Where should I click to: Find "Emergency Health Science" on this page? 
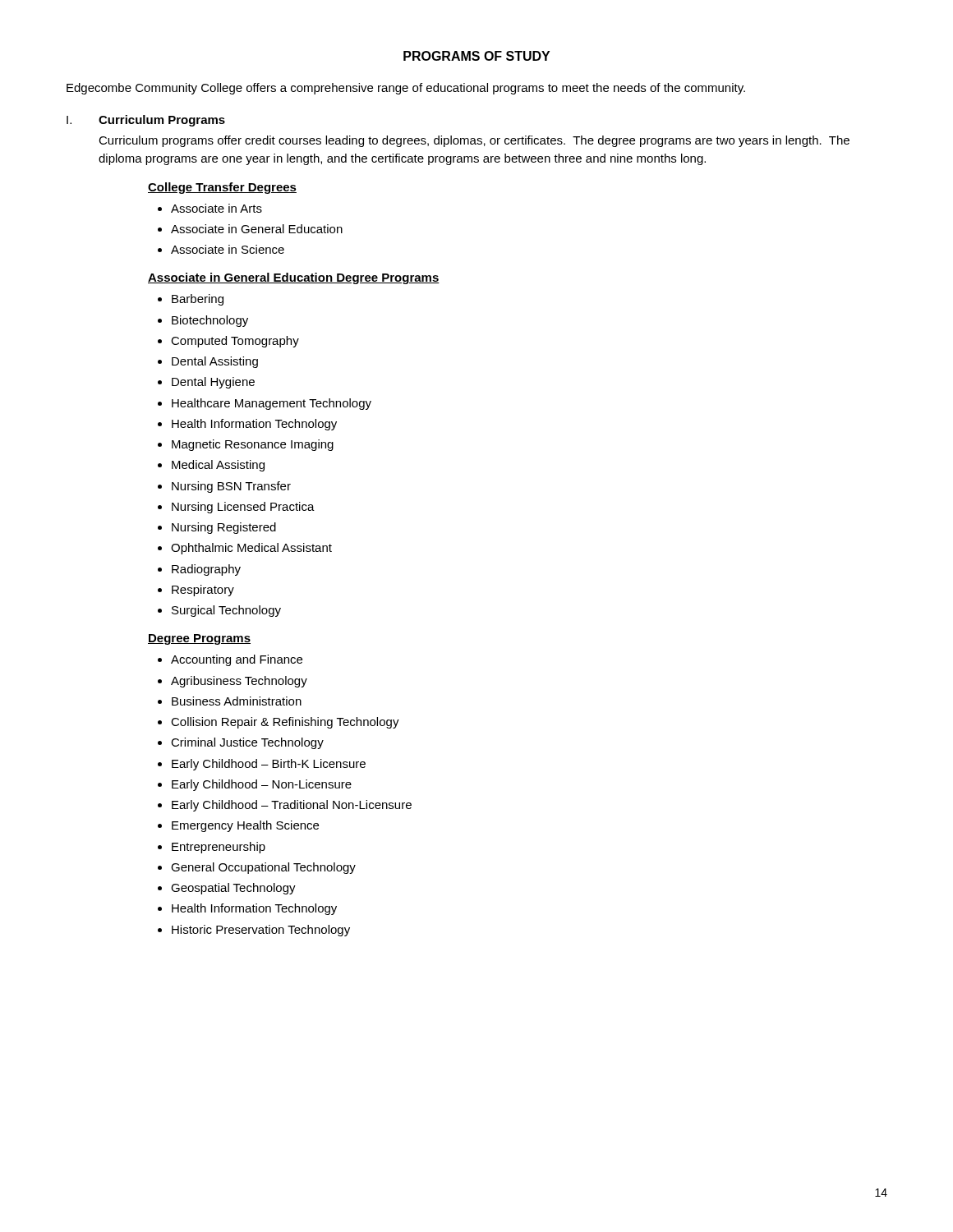(245, 825)
